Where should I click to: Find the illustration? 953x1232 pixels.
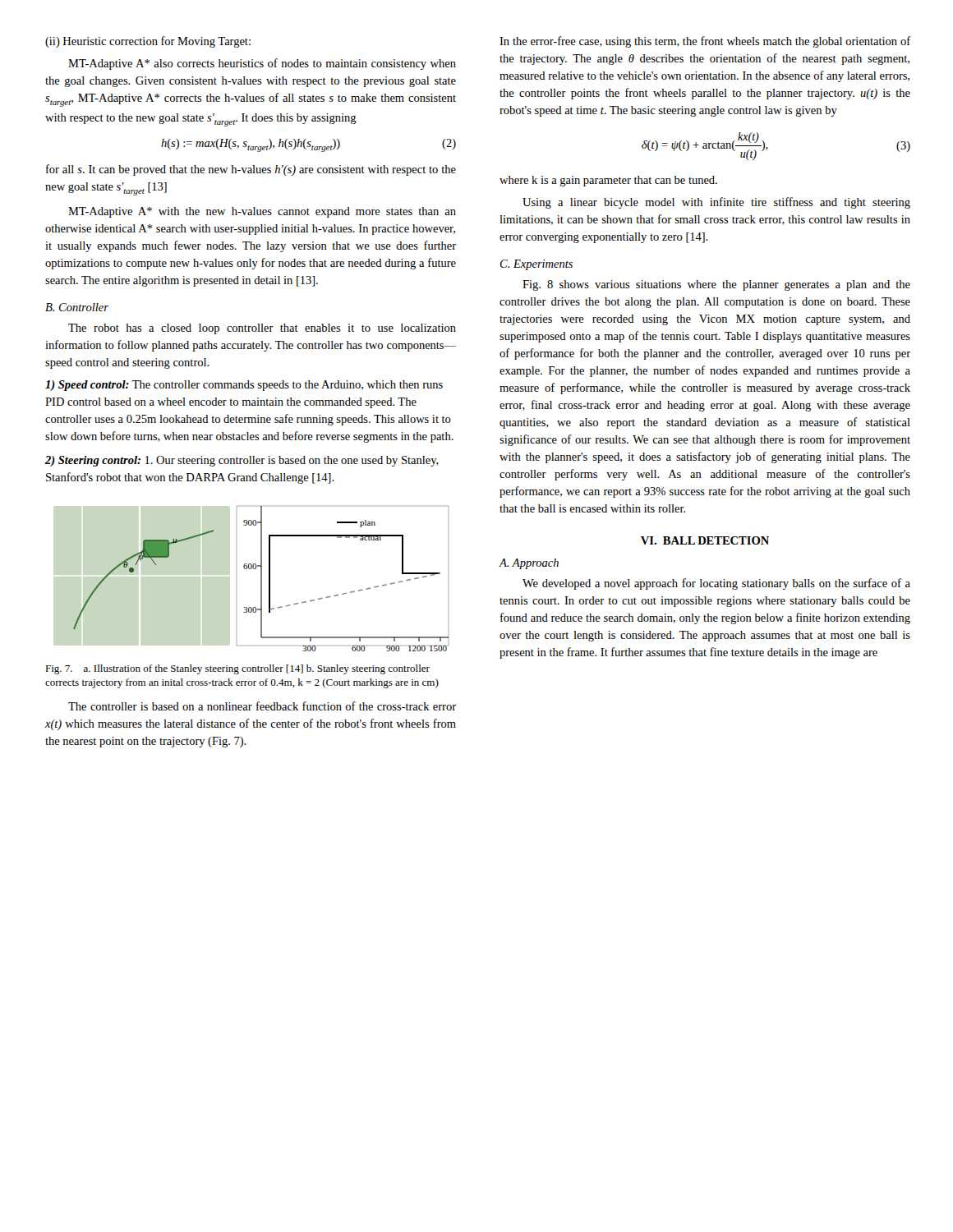[x=251, y=578]
